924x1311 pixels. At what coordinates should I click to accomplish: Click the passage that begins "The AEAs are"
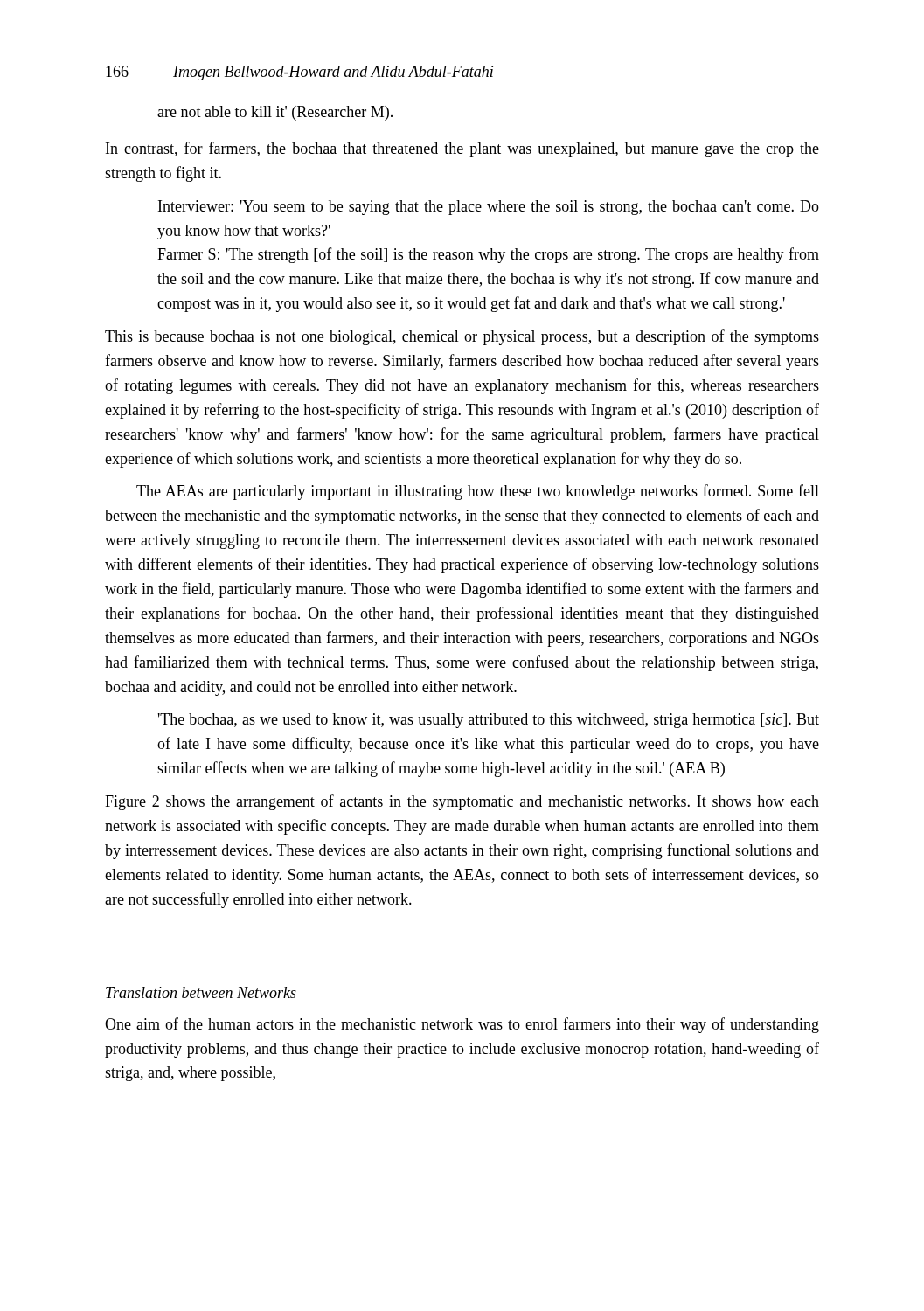click(462, 589)
